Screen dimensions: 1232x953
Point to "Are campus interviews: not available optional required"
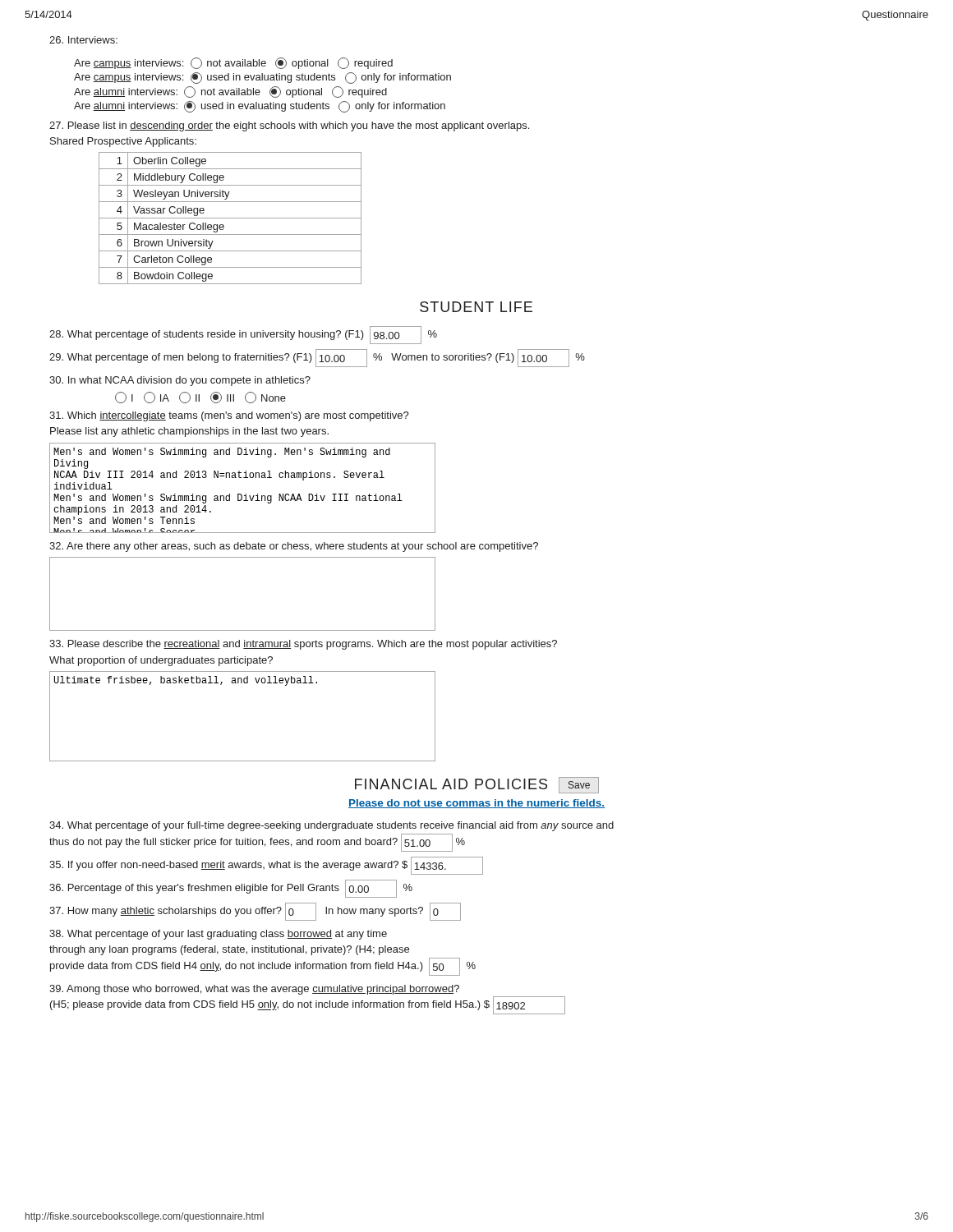click(x=233, y=63)
